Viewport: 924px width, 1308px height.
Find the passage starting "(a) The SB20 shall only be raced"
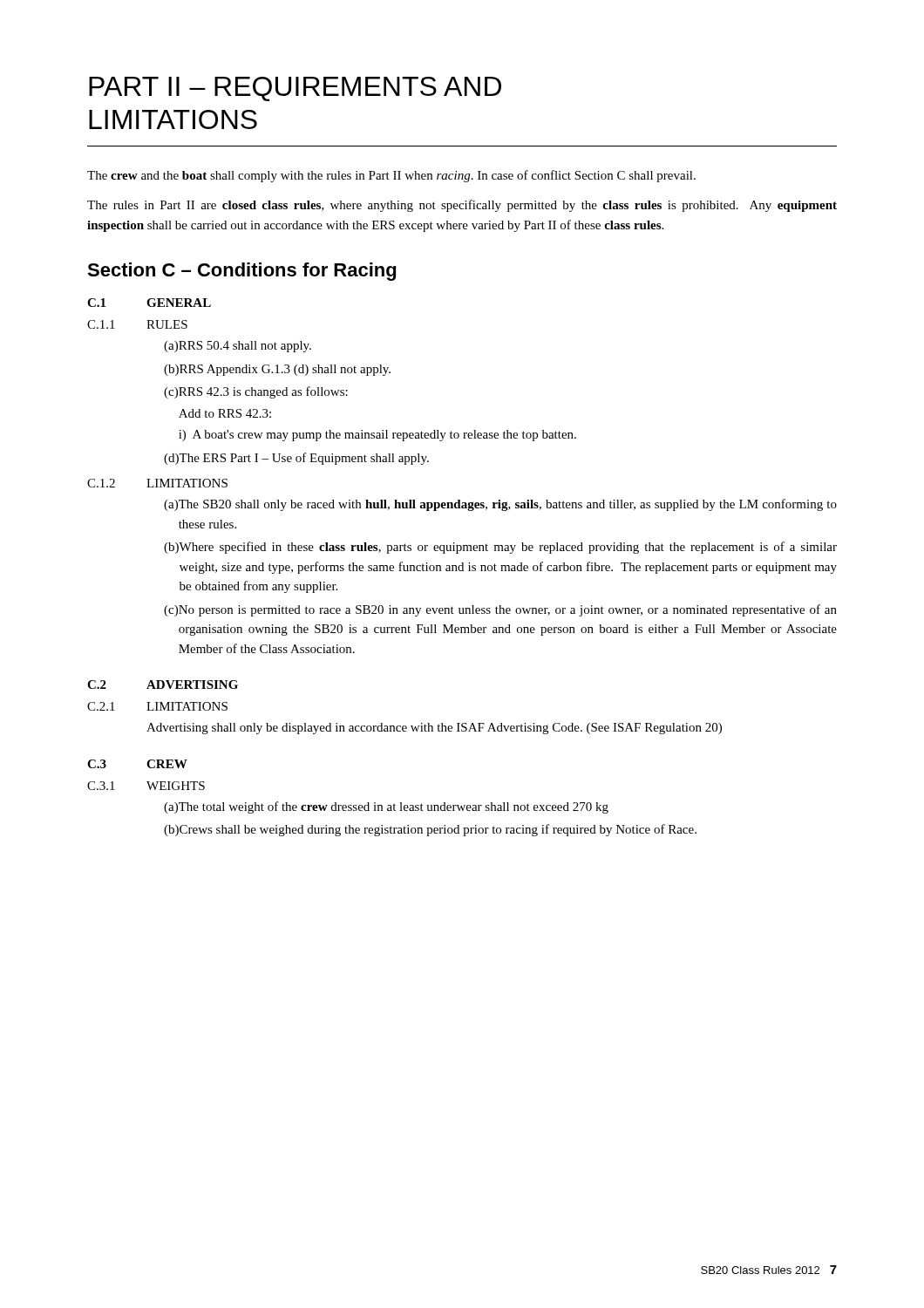(462, 514)
